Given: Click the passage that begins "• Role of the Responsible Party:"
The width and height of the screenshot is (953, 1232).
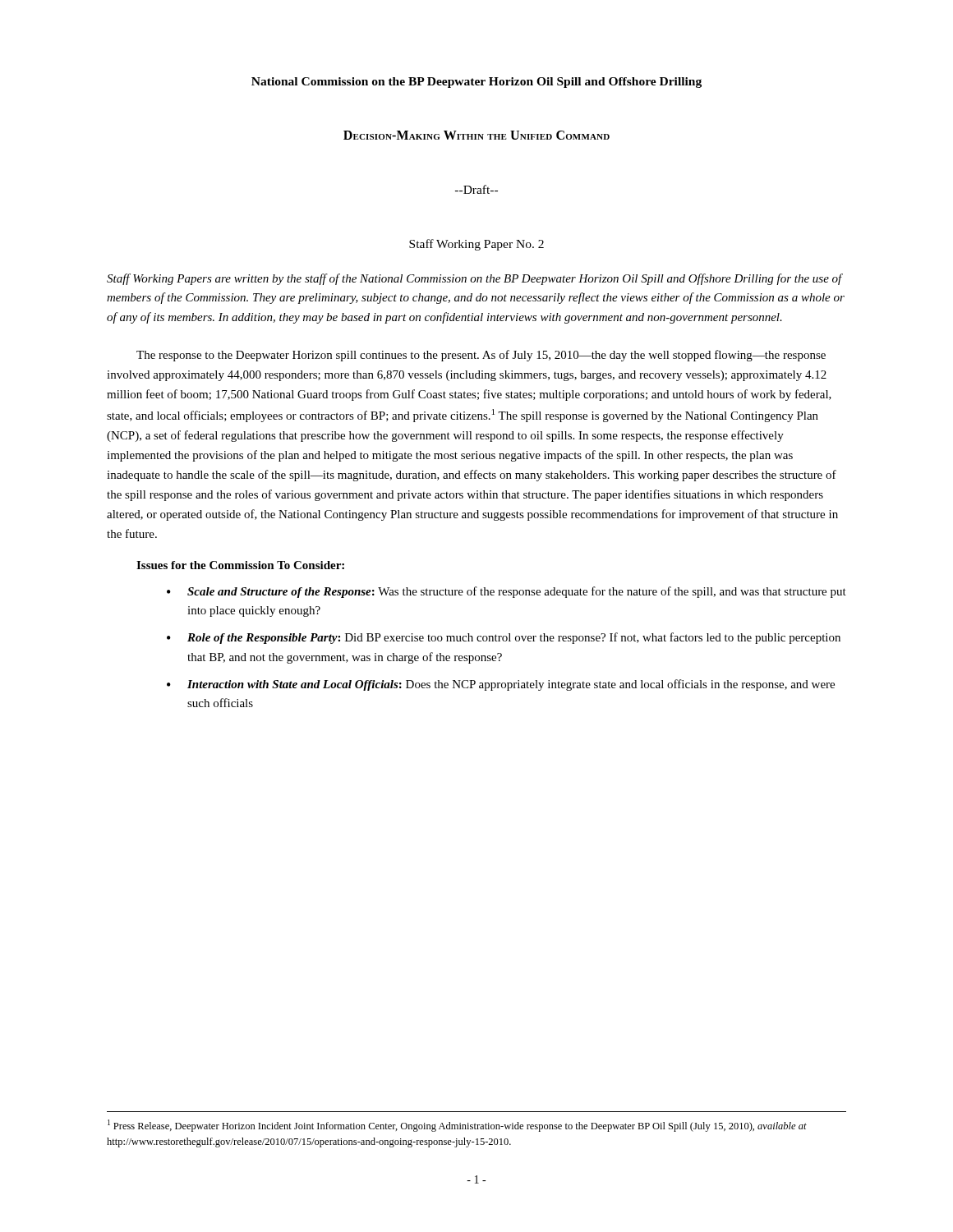Looking at the screenshot, I should [x=506, y=648].
